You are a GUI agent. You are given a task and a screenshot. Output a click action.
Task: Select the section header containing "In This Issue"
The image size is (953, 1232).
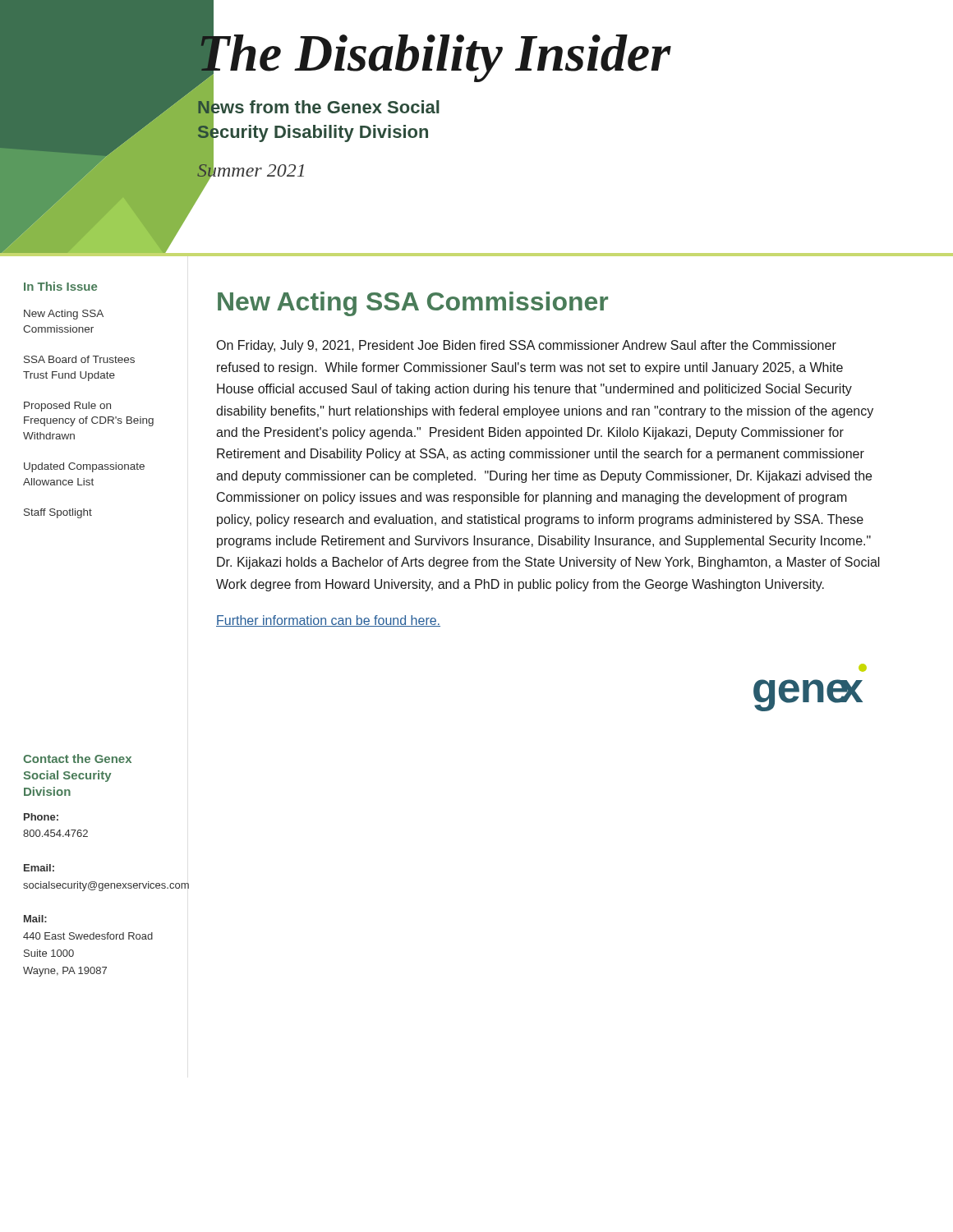point(60,286)
